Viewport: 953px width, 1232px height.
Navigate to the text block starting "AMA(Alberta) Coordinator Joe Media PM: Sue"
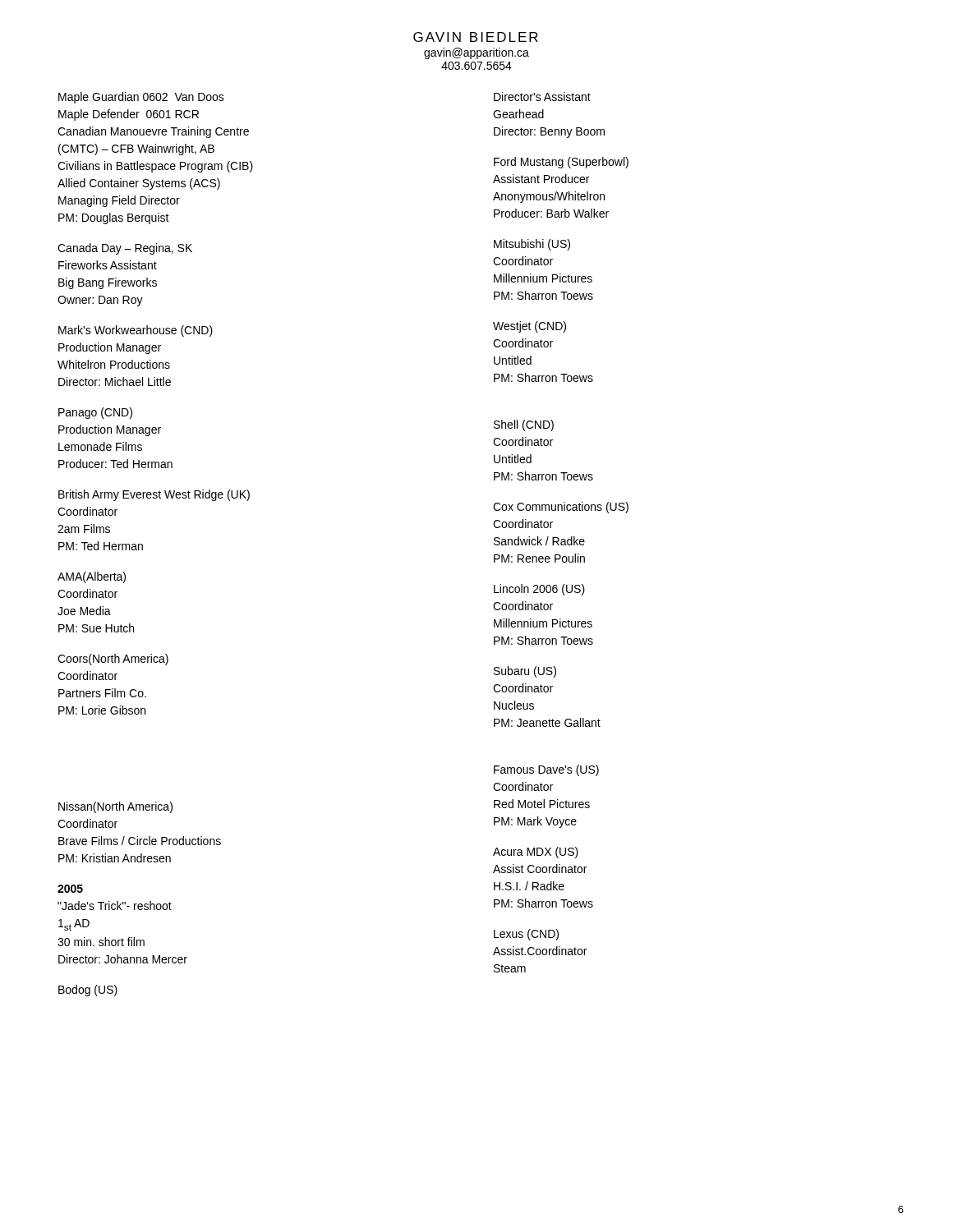point(92,577)
